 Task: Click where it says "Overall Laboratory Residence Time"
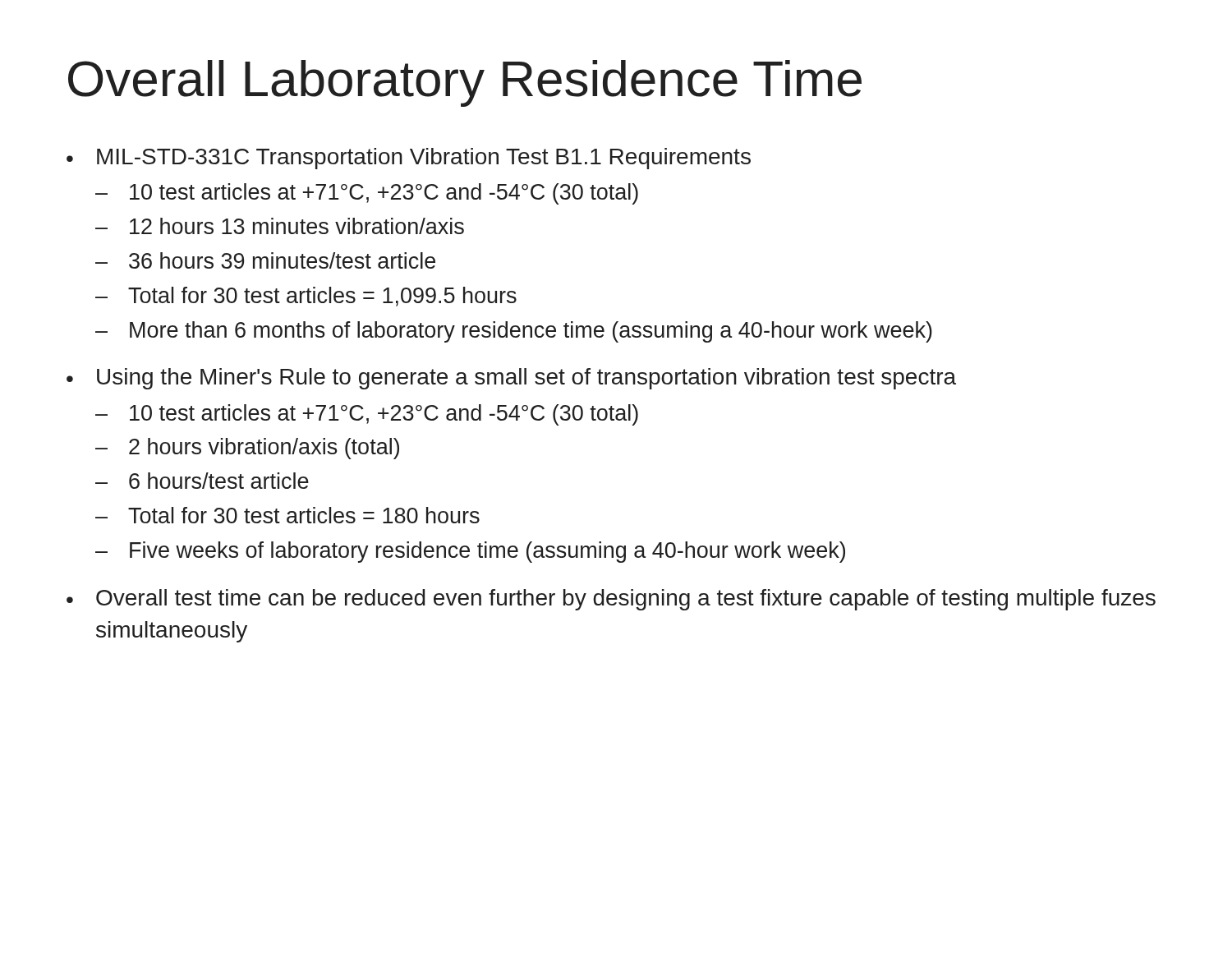point(465,78)
